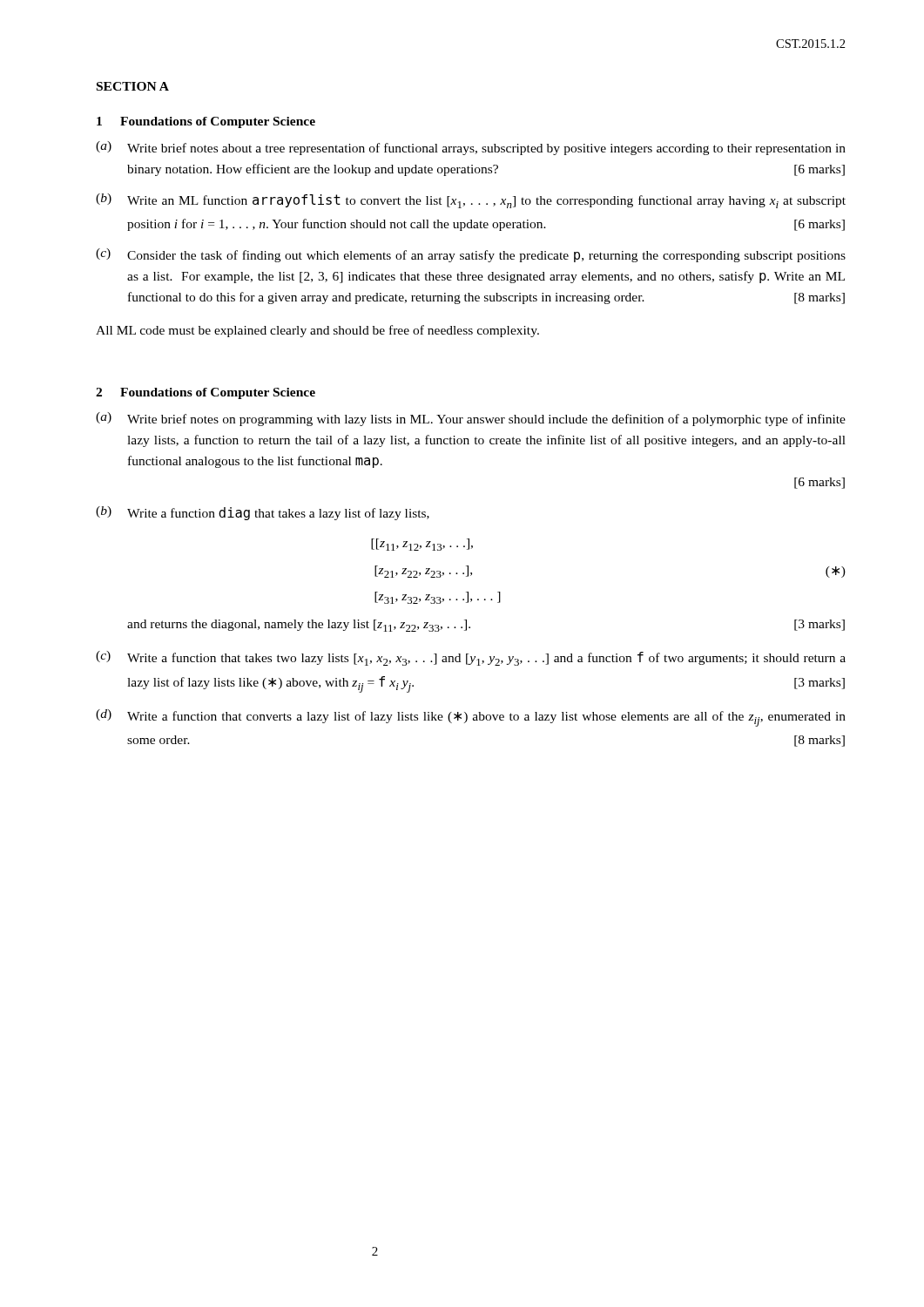Select the list item that says "(b) Write an ML"
Image resolution: width=924 pixels, height=1307 pixels.
471,212
